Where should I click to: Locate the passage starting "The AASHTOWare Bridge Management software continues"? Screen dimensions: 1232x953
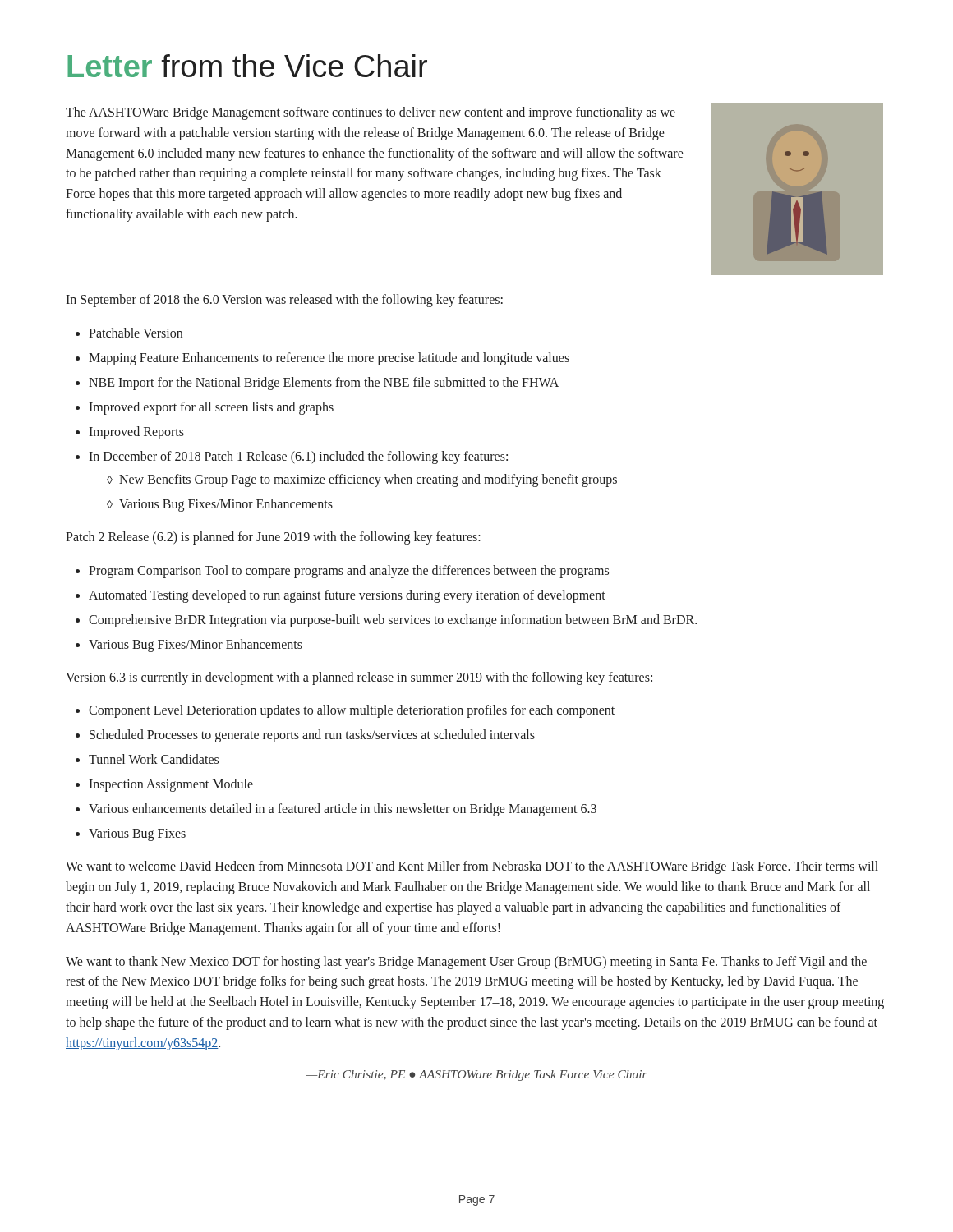pyautogui.click(x=375, y=164)
